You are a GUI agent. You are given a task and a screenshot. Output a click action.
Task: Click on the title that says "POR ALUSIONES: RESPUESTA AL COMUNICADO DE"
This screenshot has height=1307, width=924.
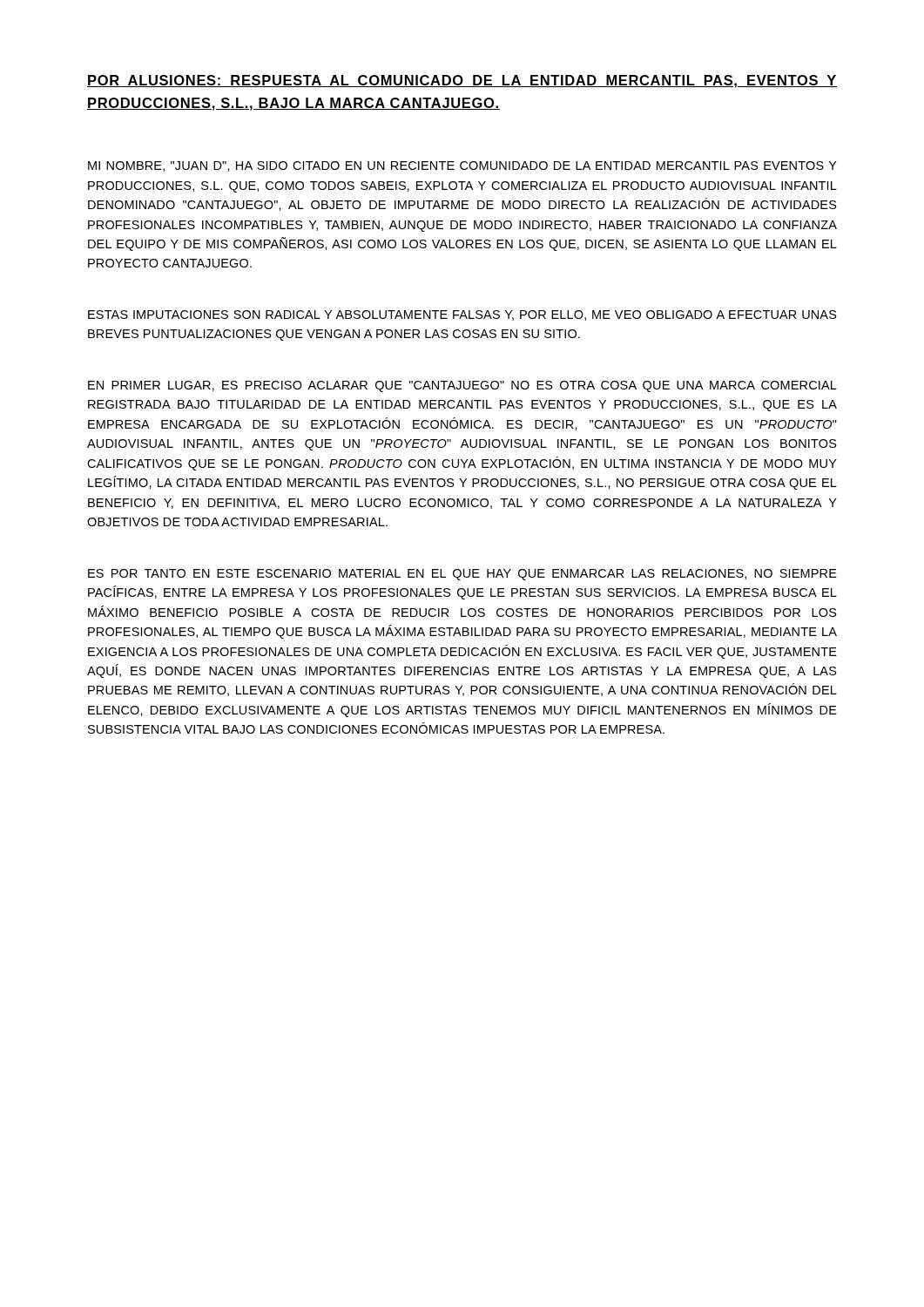(x=462, y=91)
